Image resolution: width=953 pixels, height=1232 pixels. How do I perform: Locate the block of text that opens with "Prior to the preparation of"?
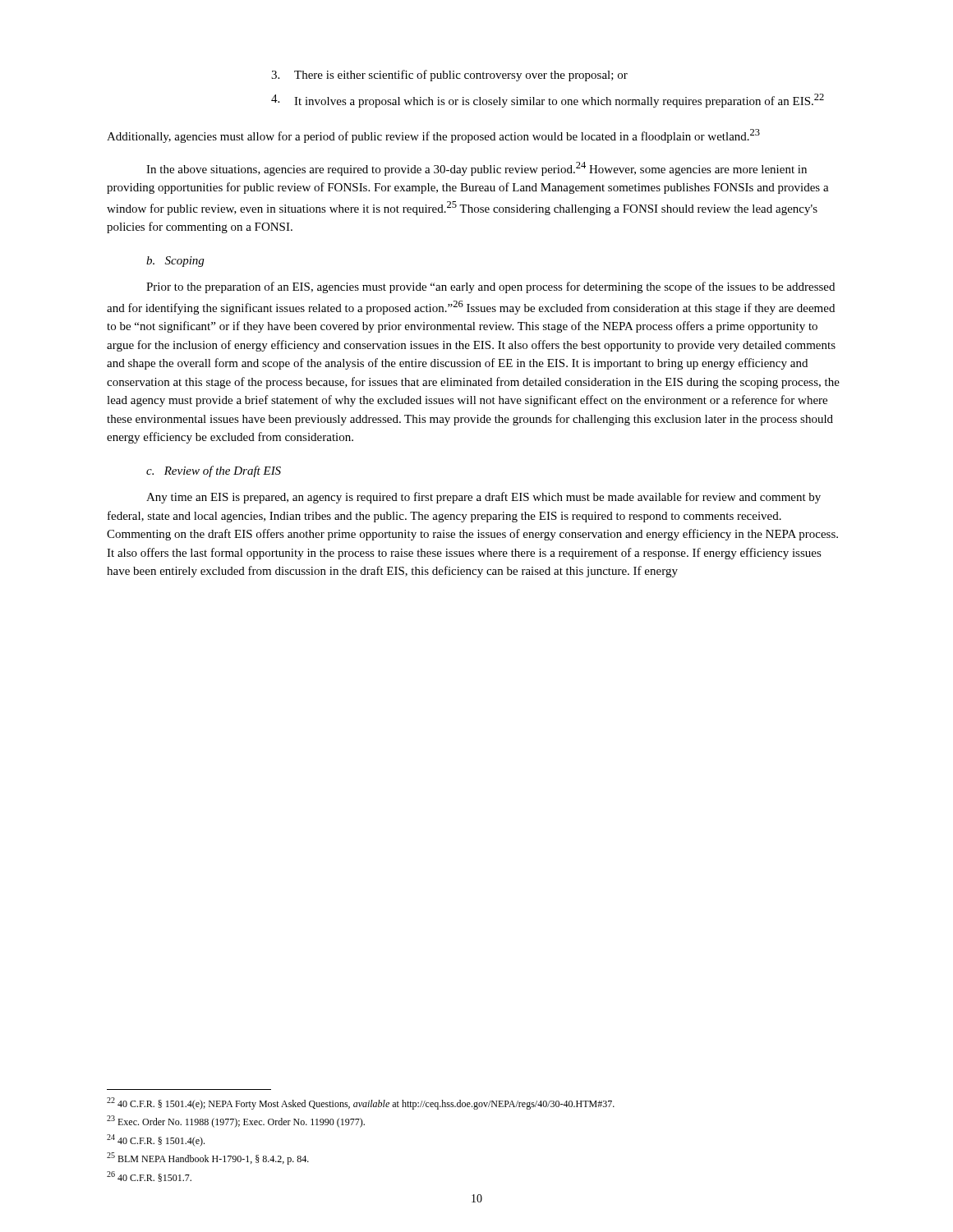click(x=473, y=362)
